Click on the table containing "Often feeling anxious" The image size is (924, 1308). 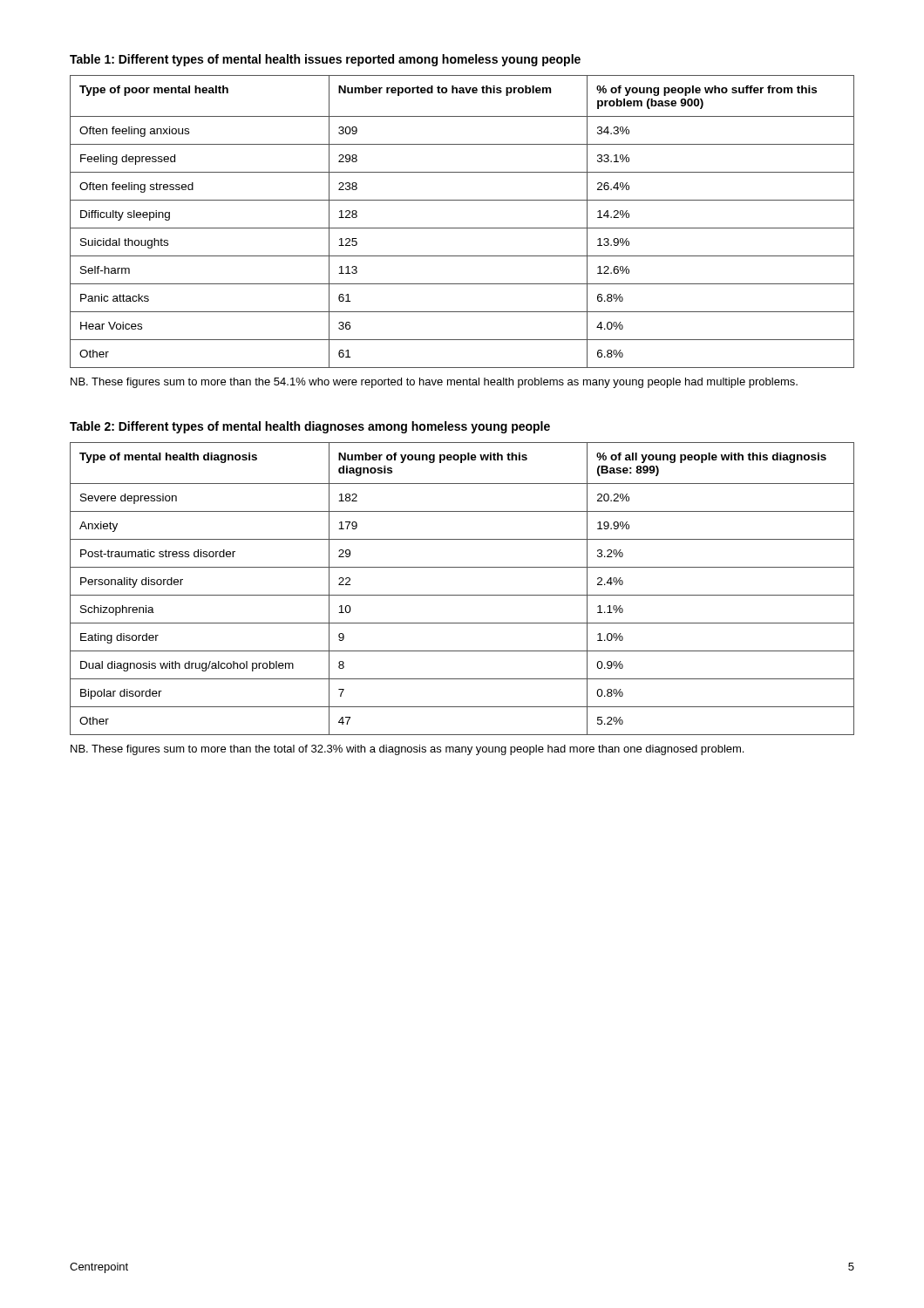462,221
